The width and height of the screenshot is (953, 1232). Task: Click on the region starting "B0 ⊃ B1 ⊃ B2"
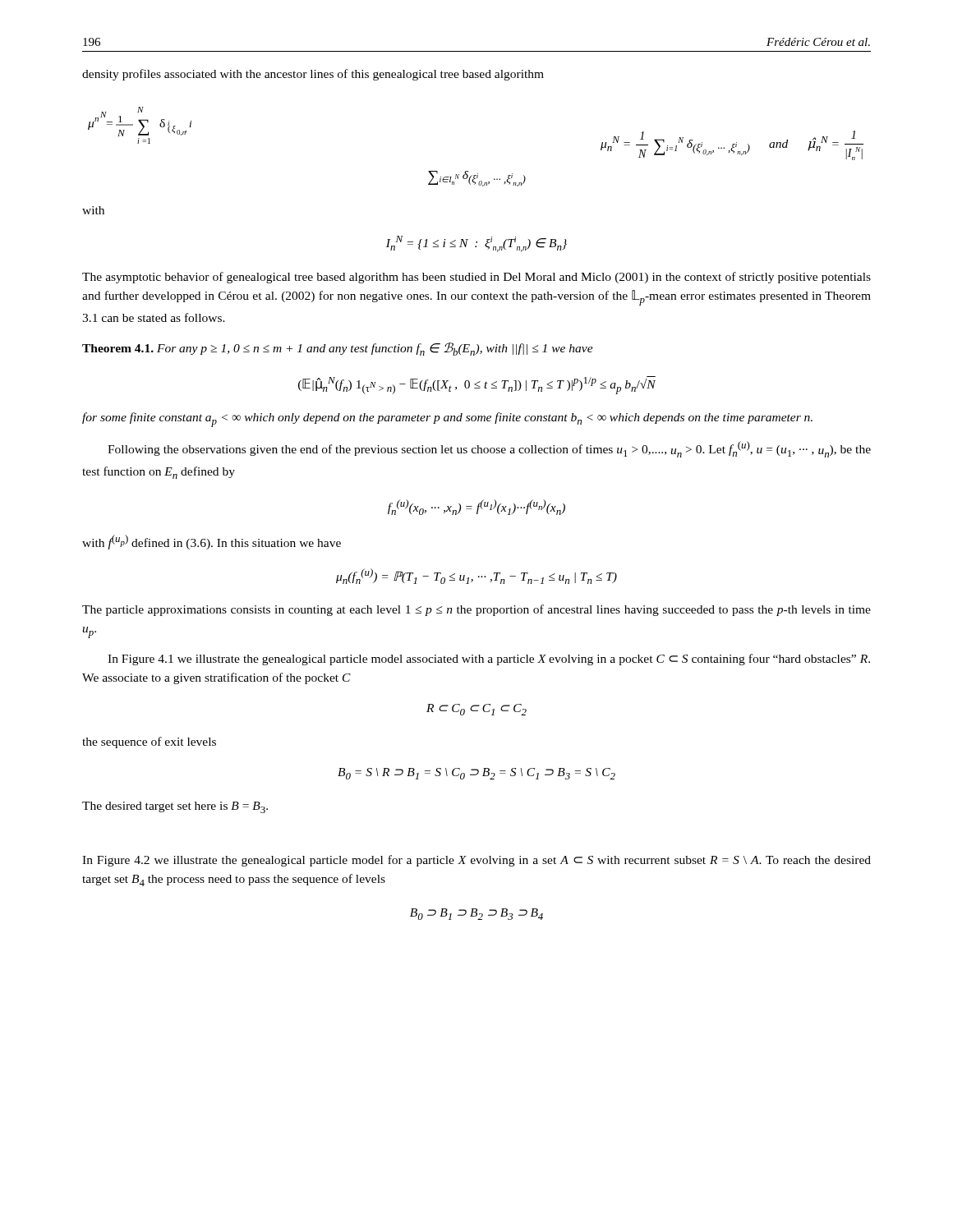476,914
